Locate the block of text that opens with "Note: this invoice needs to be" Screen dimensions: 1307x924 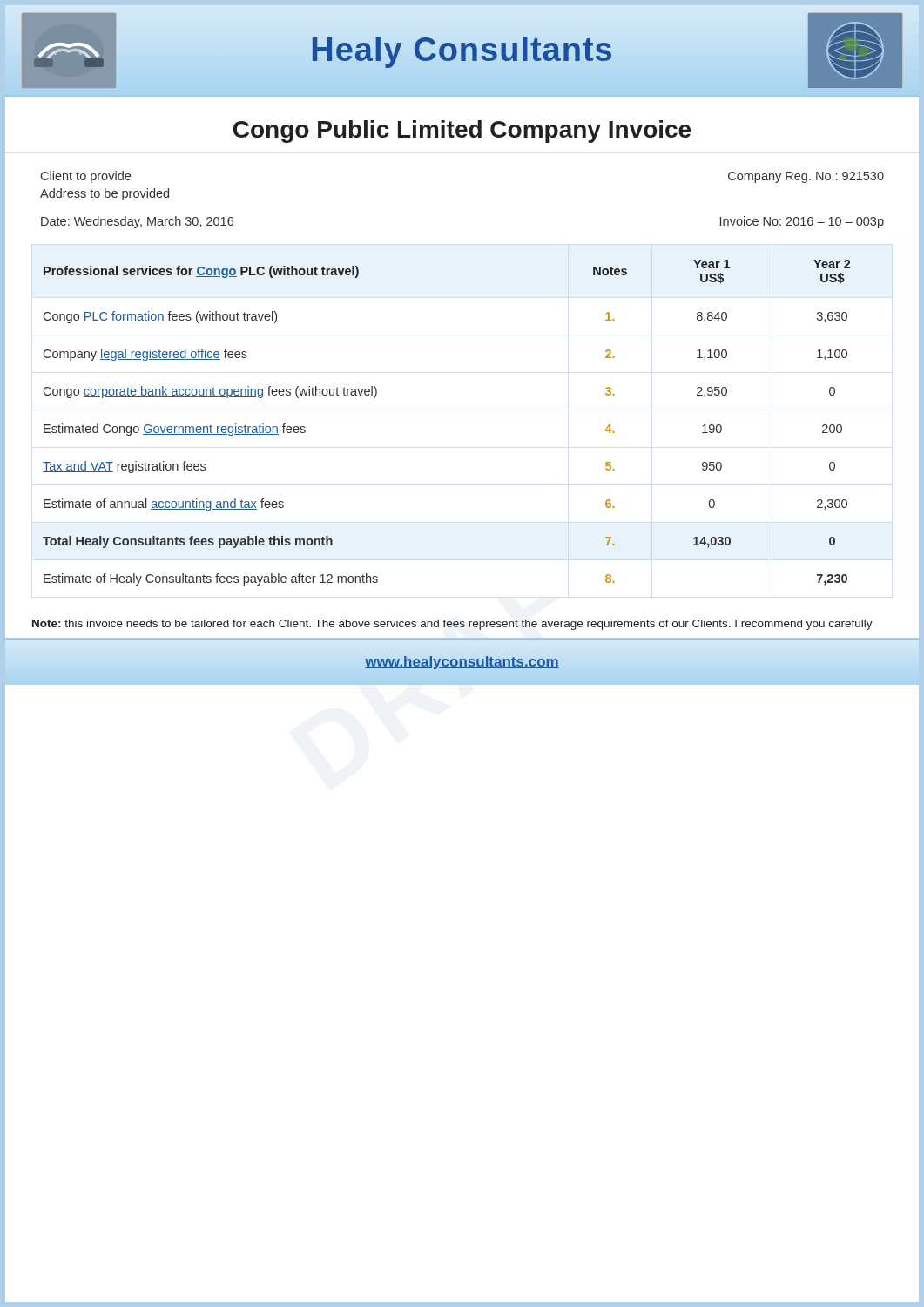(x=462, y=629)
